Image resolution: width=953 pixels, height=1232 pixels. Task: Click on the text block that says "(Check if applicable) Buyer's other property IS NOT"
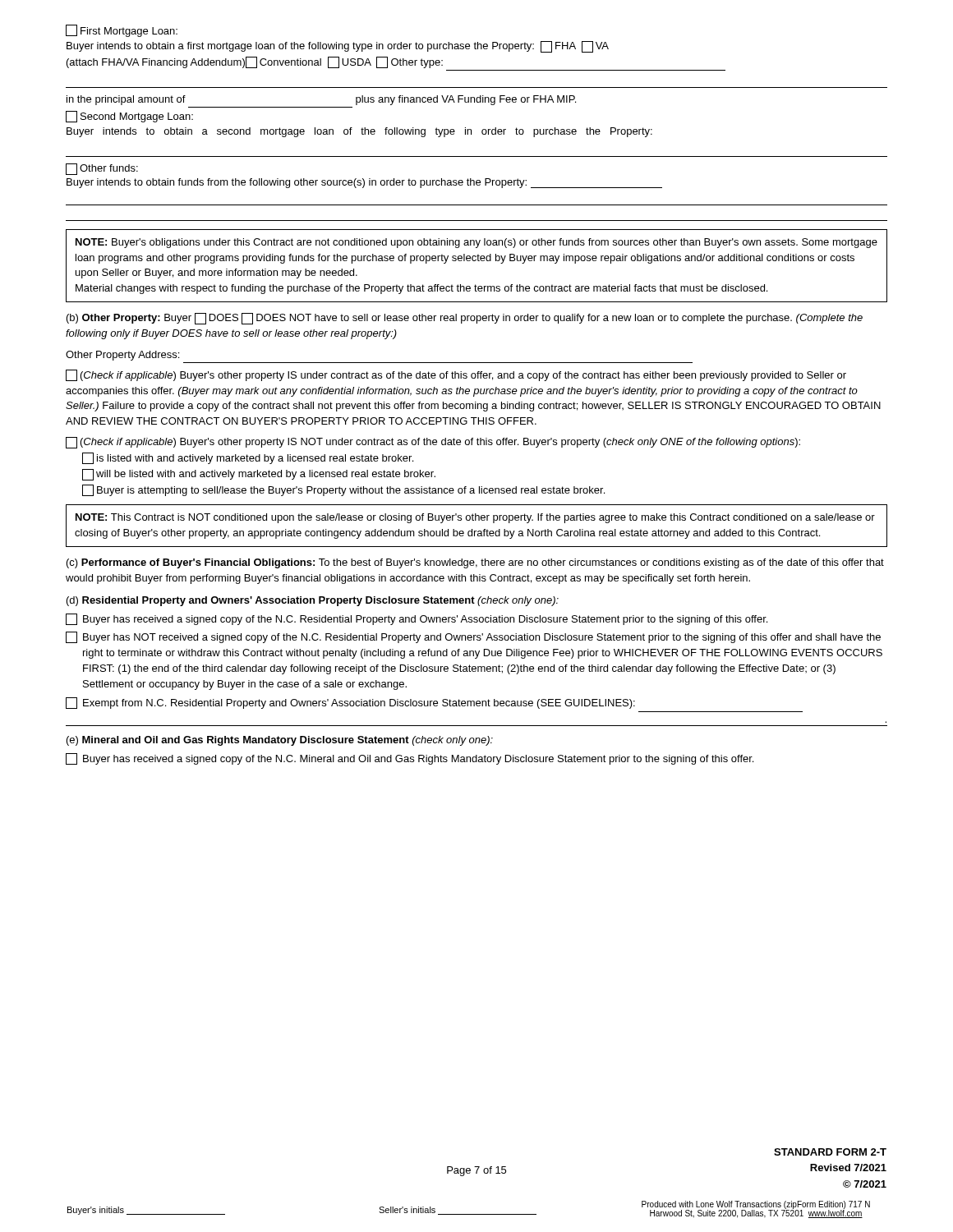tap(433, 442)
